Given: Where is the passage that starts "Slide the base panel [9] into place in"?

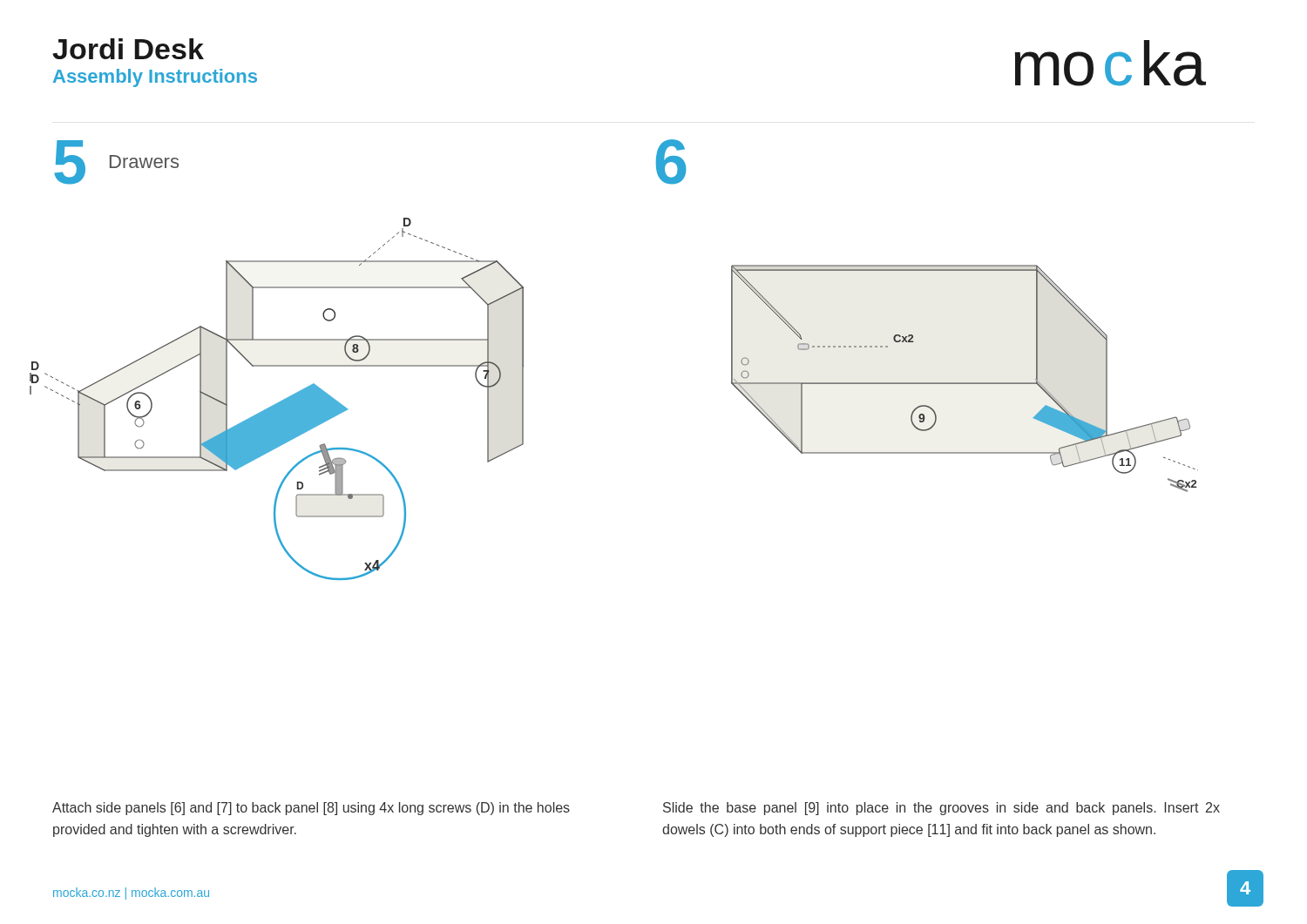Looking at the screenshot, I should tap(941, 819).
